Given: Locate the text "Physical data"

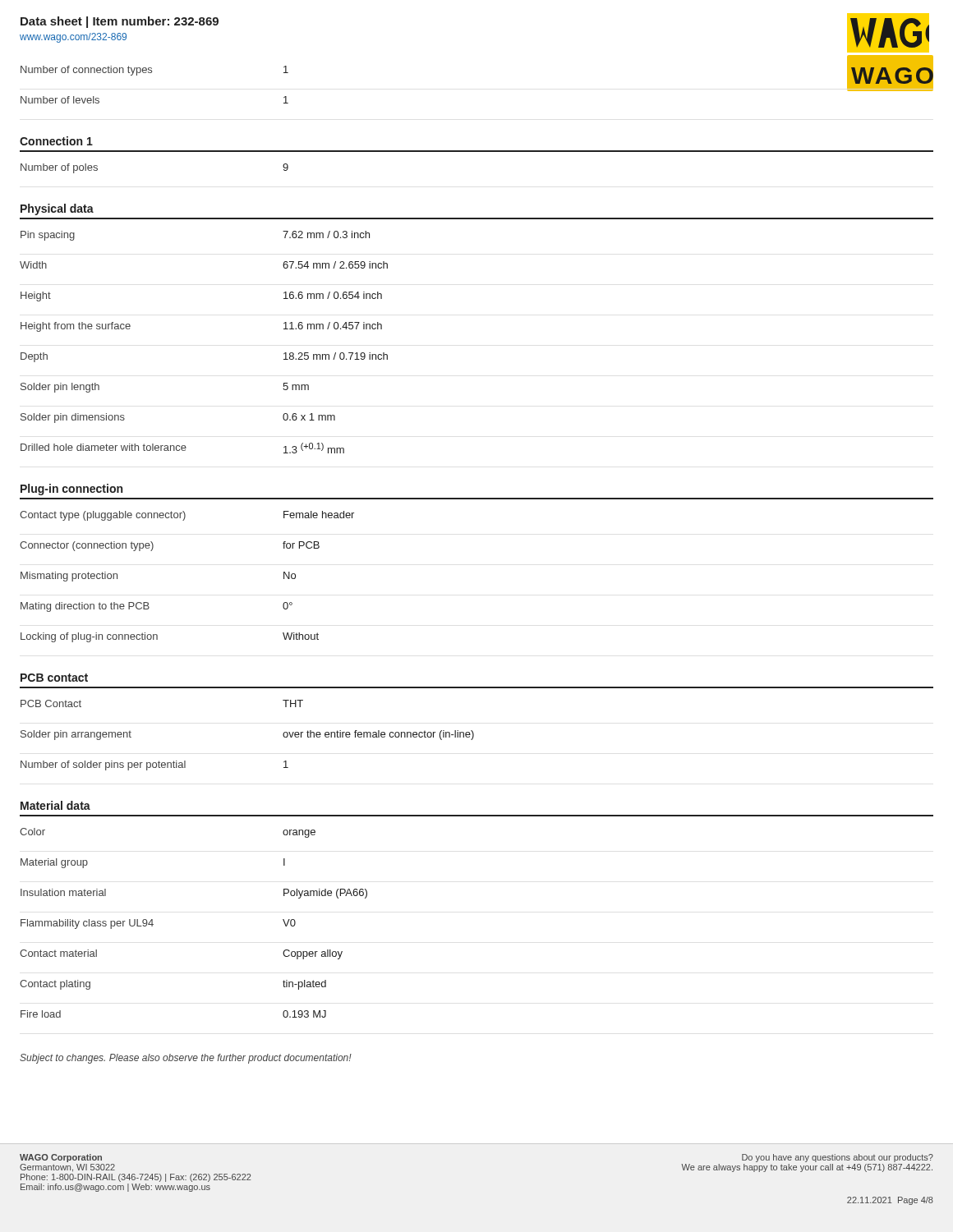Looking at the screenshot, I should point(476,209).
